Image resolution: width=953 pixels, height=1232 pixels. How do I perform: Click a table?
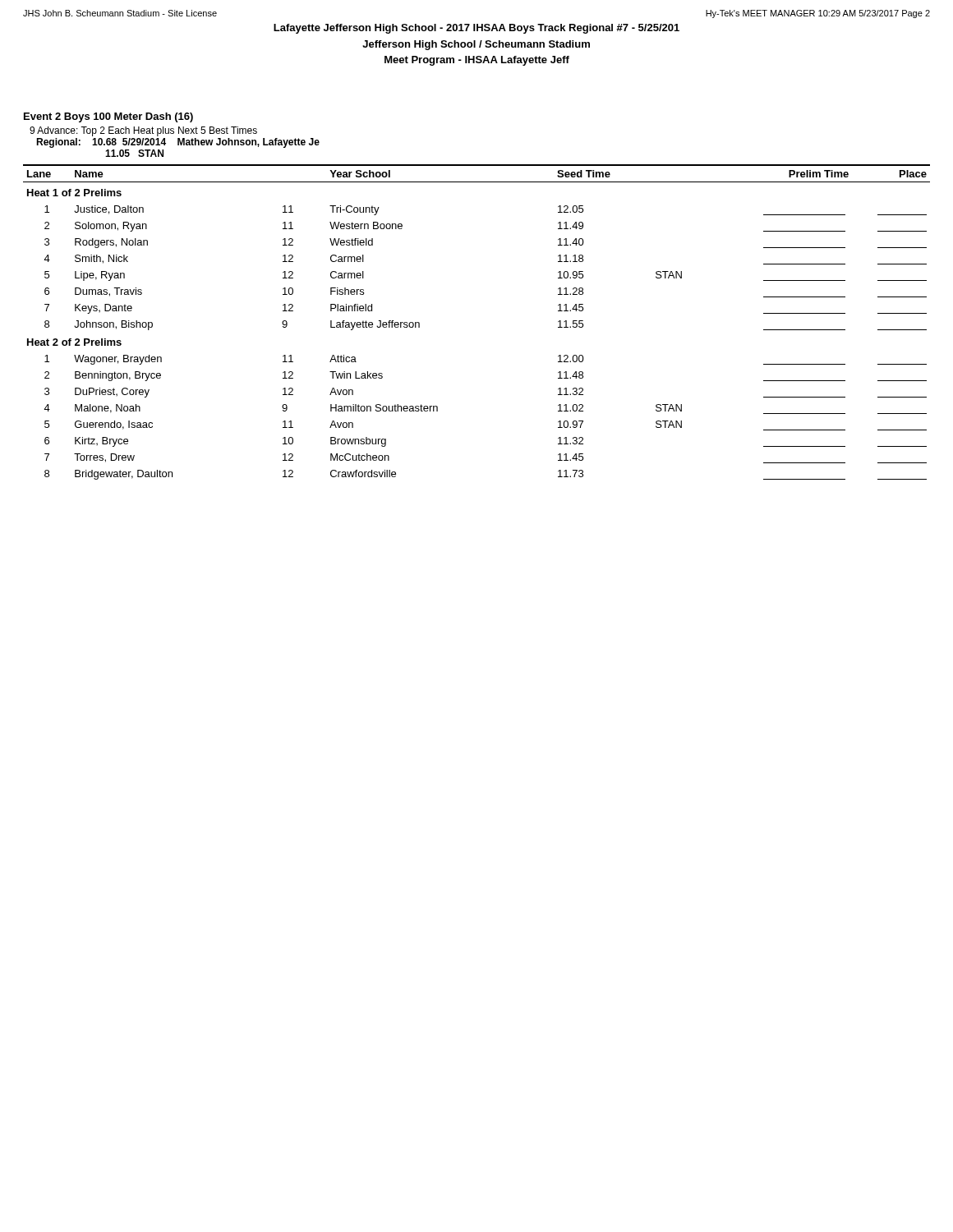pos(476,323)
